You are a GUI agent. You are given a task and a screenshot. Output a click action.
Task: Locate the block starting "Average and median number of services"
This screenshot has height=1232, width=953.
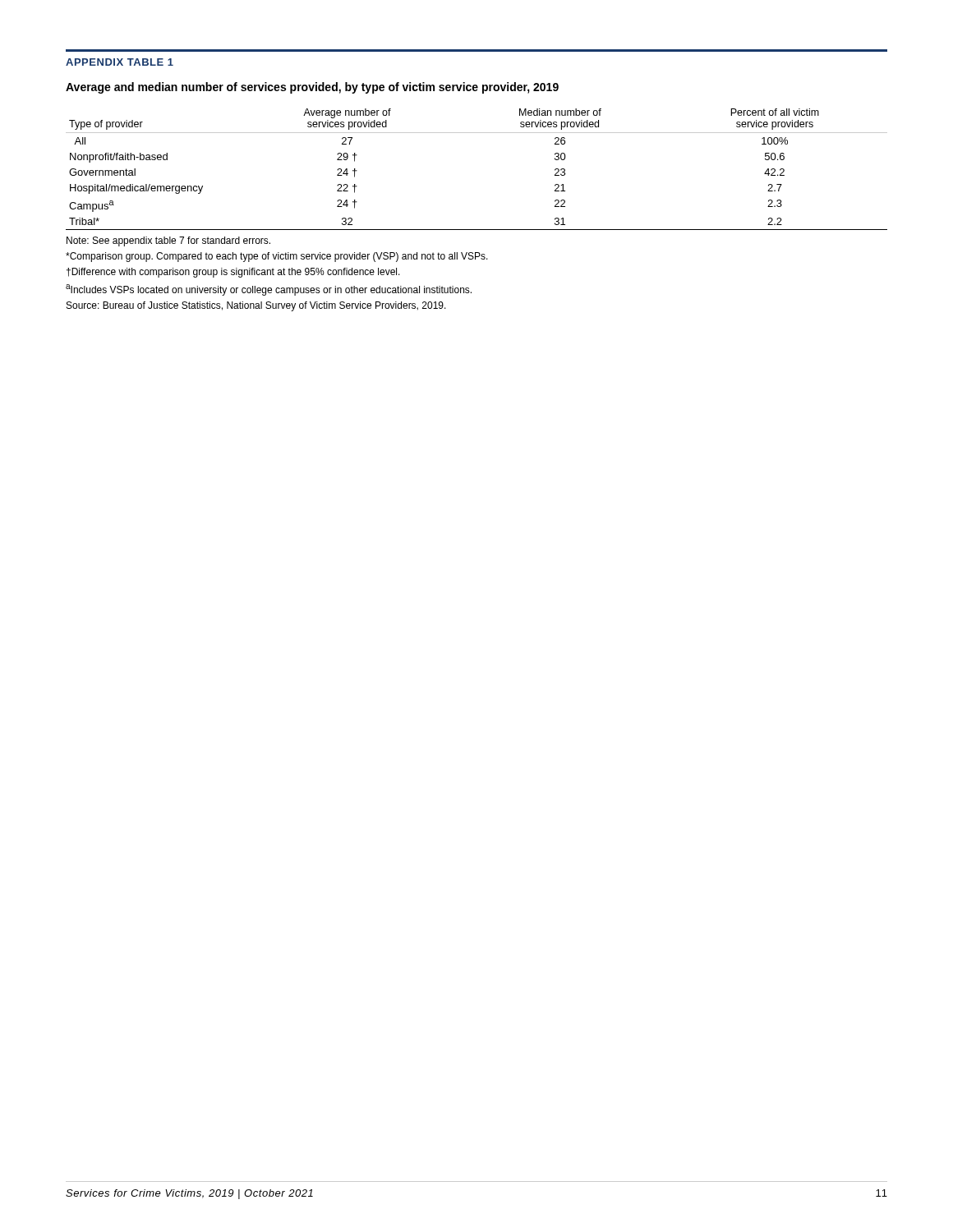[x=476, y=88]
